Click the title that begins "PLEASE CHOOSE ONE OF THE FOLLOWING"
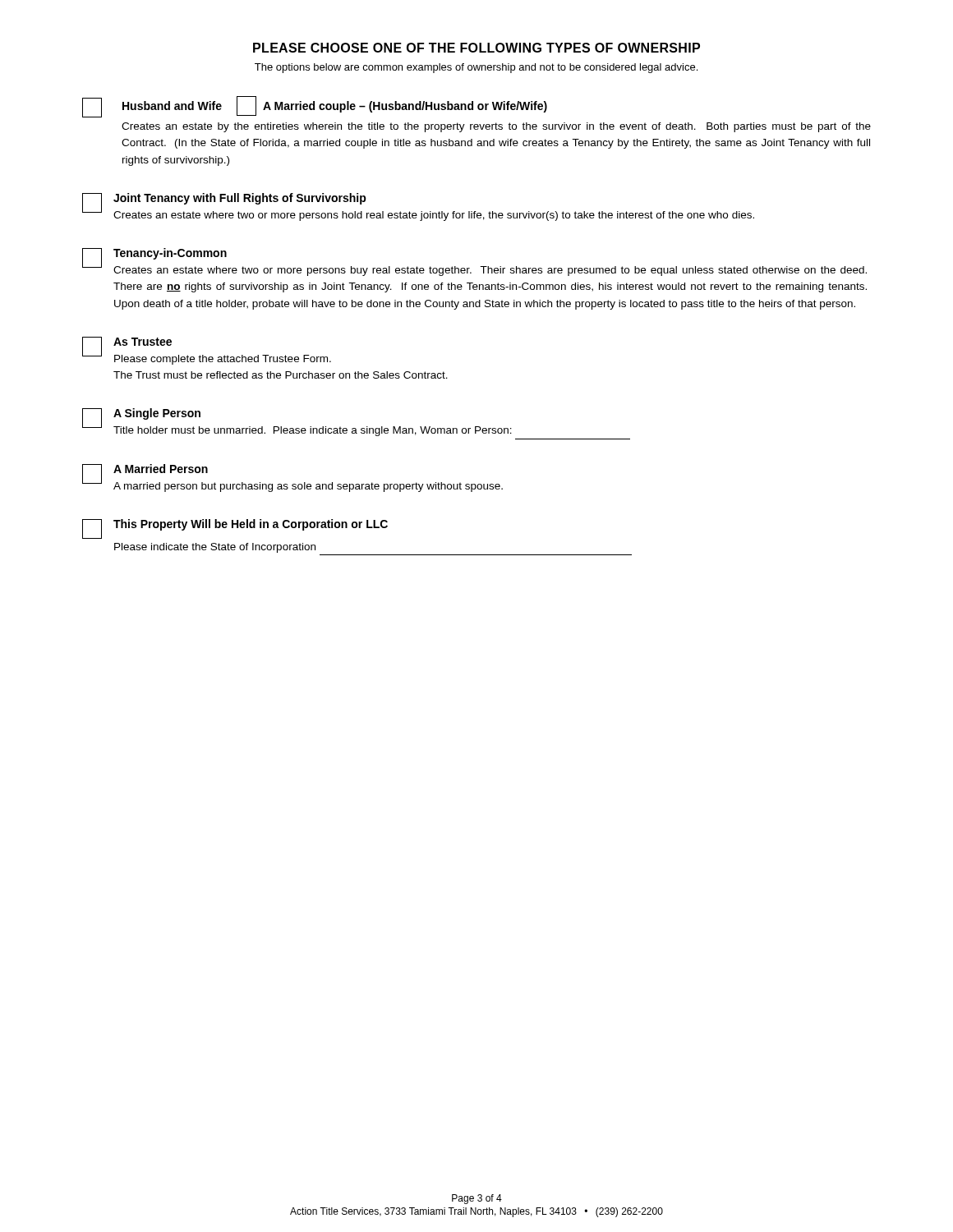Viewport: 953px width, 1232px height. pos(476,48)
